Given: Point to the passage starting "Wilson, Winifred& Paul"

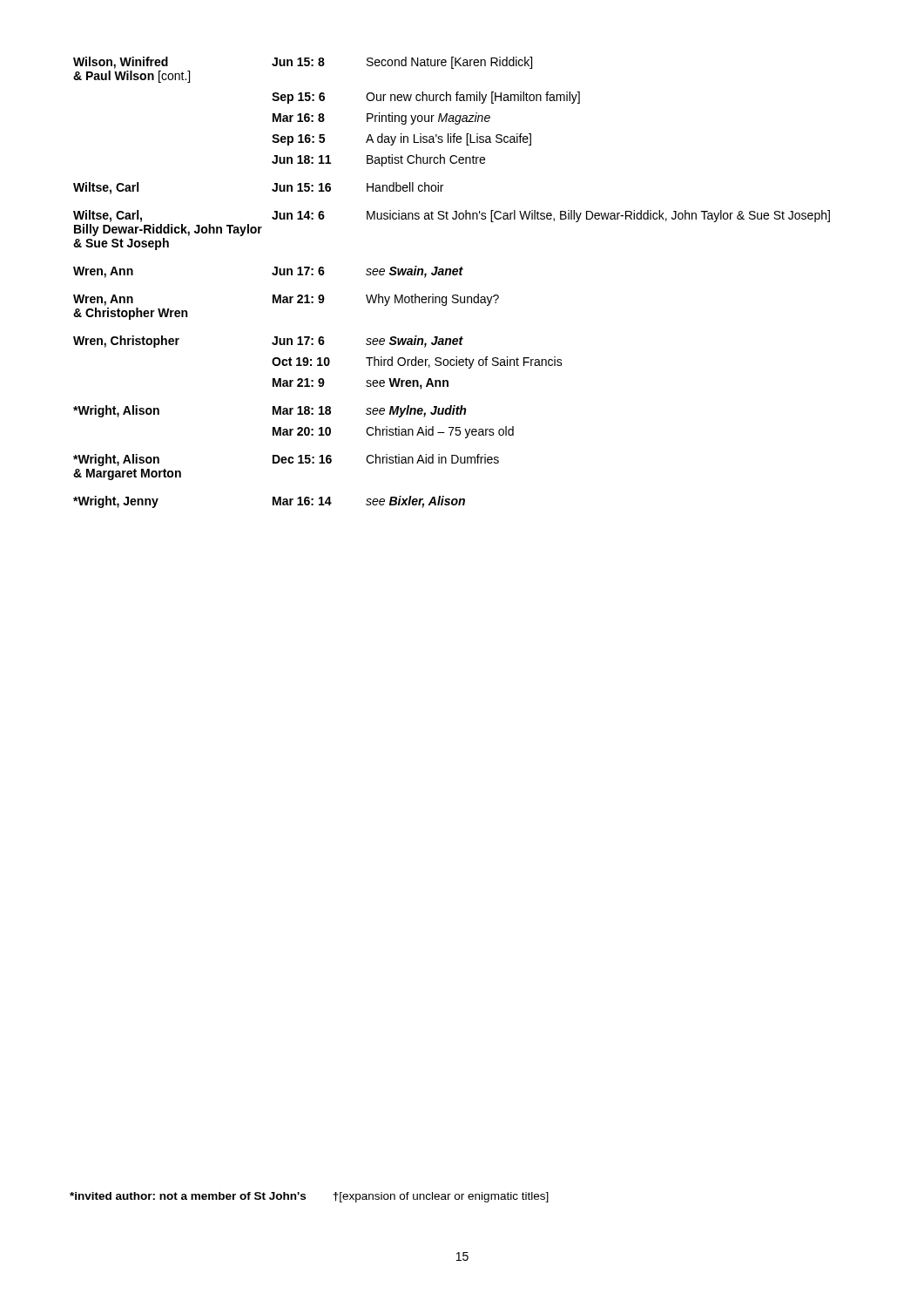Looking at the screenshot, I should point(462,69).
